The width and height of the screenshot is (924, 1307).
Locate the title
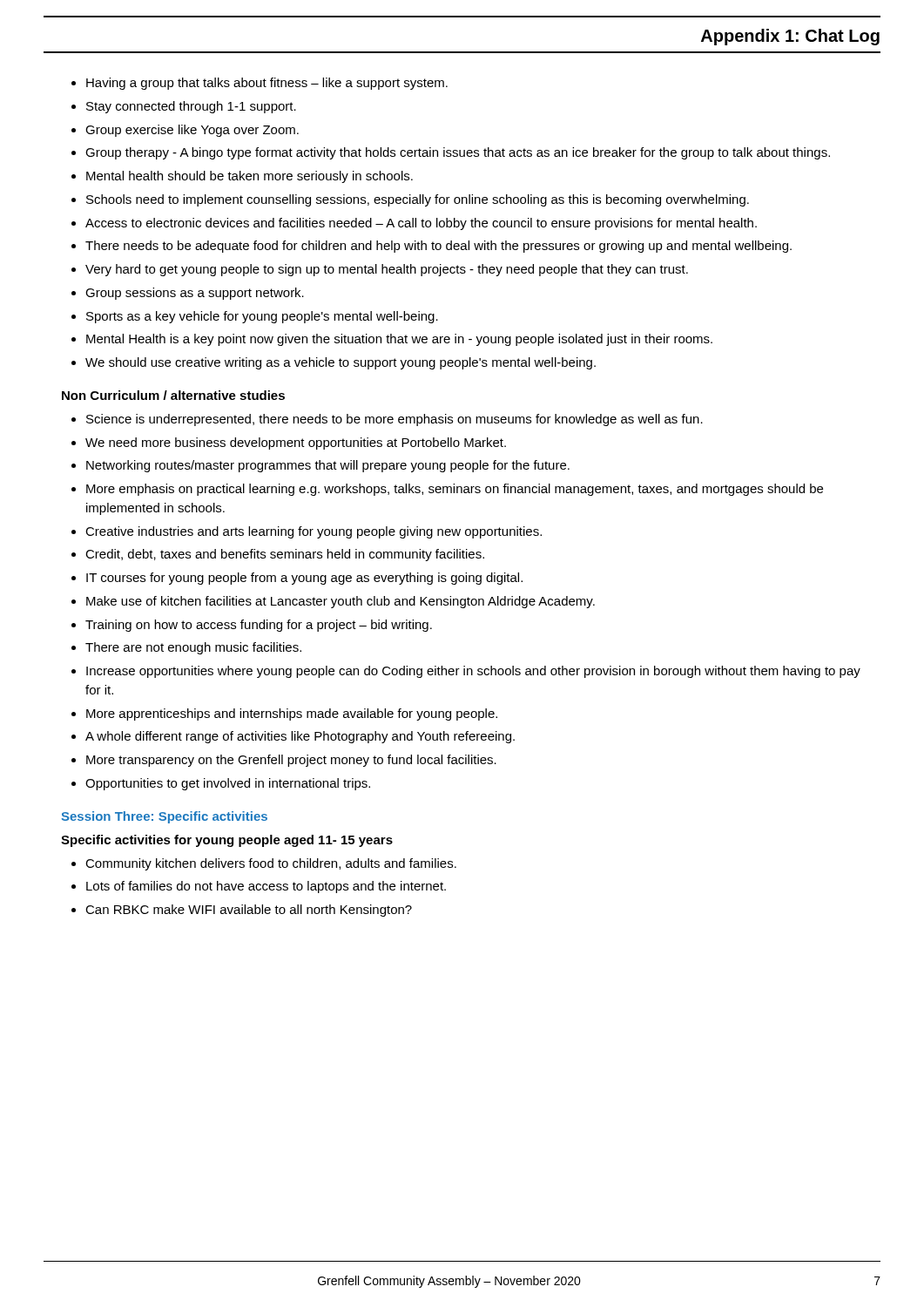pos(790,36)
